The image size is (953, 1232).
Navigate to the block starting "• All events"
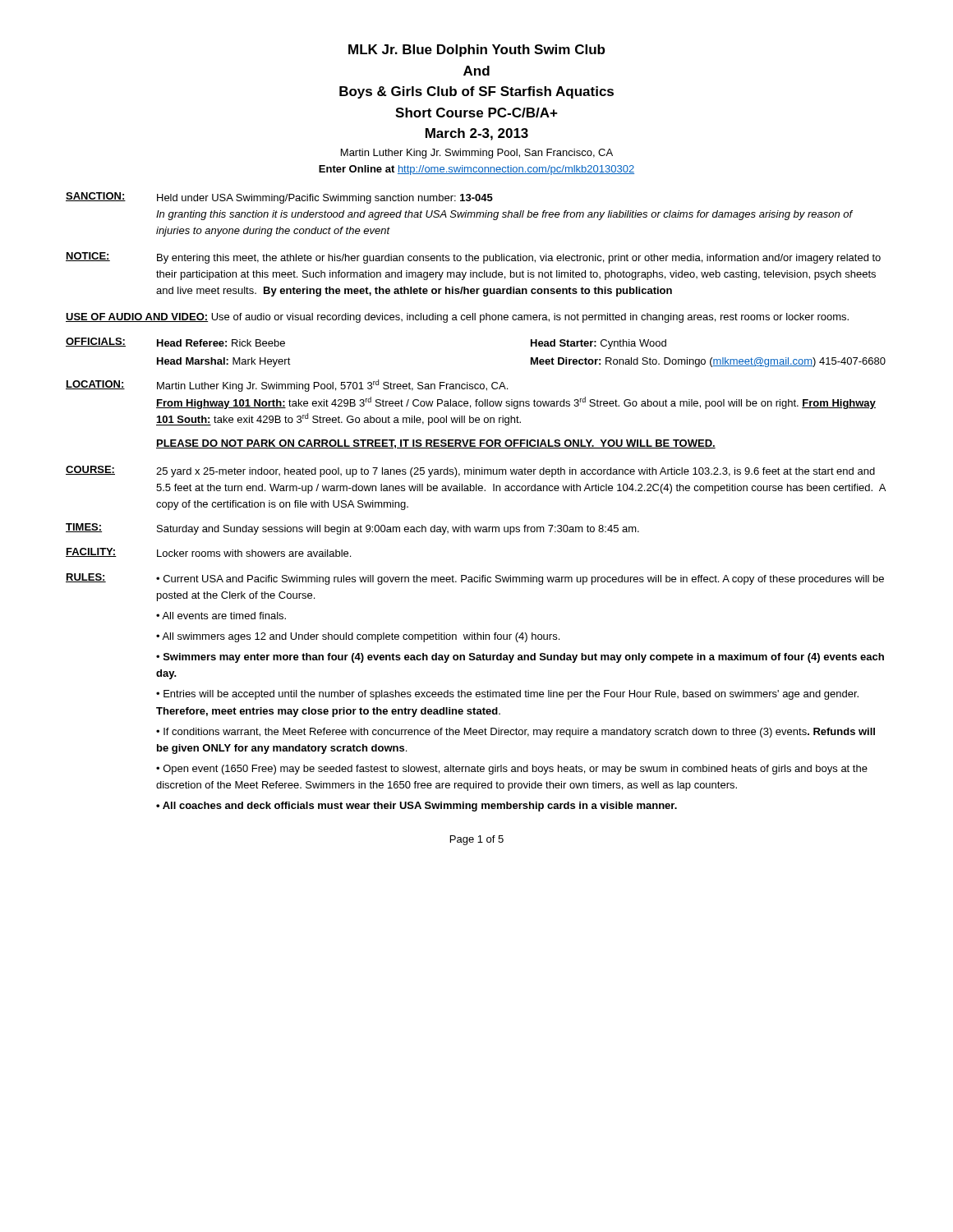pyautogui.click(x=221, y=616)
